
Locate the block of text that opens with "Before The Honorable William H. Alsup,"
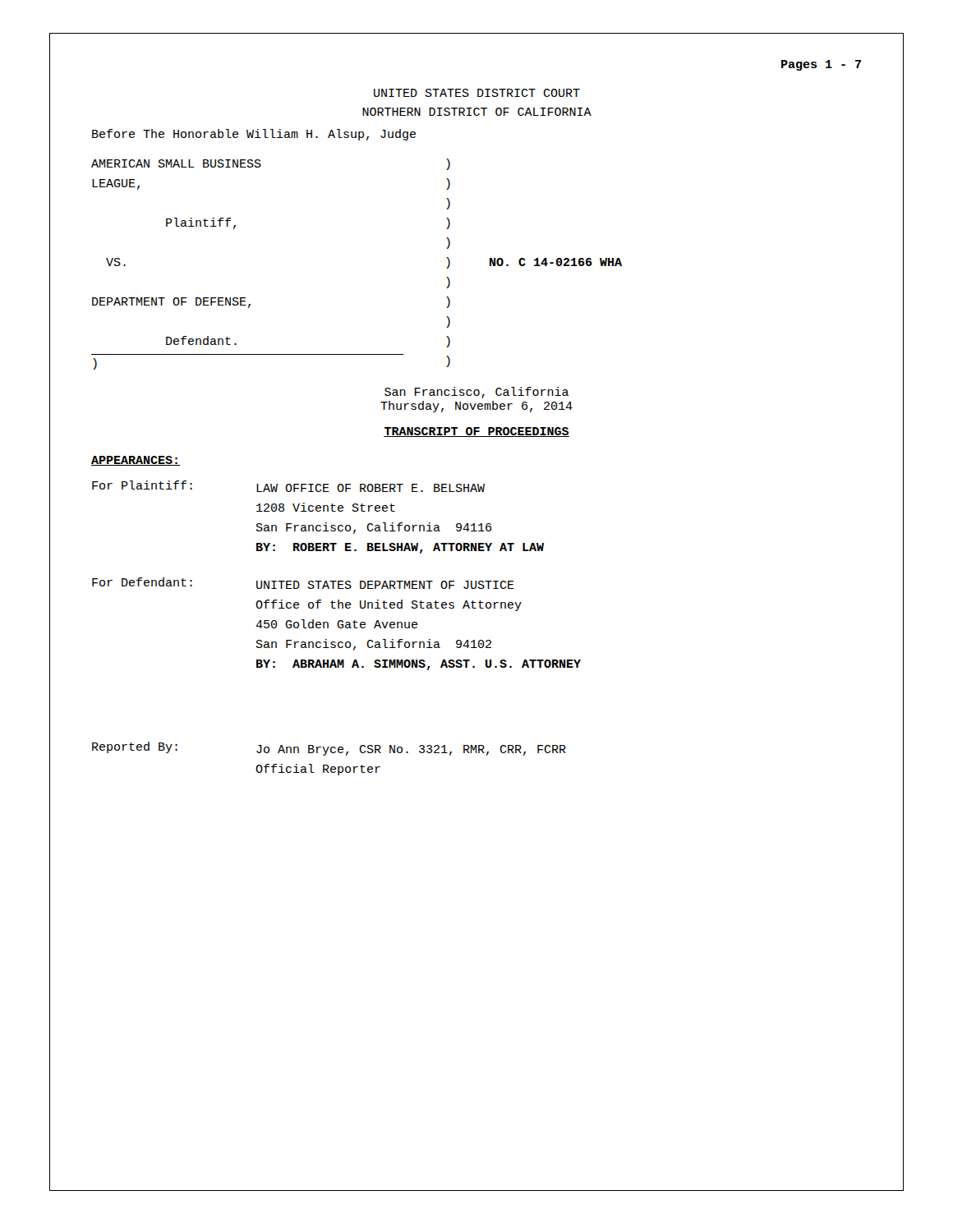pos(254,135)
